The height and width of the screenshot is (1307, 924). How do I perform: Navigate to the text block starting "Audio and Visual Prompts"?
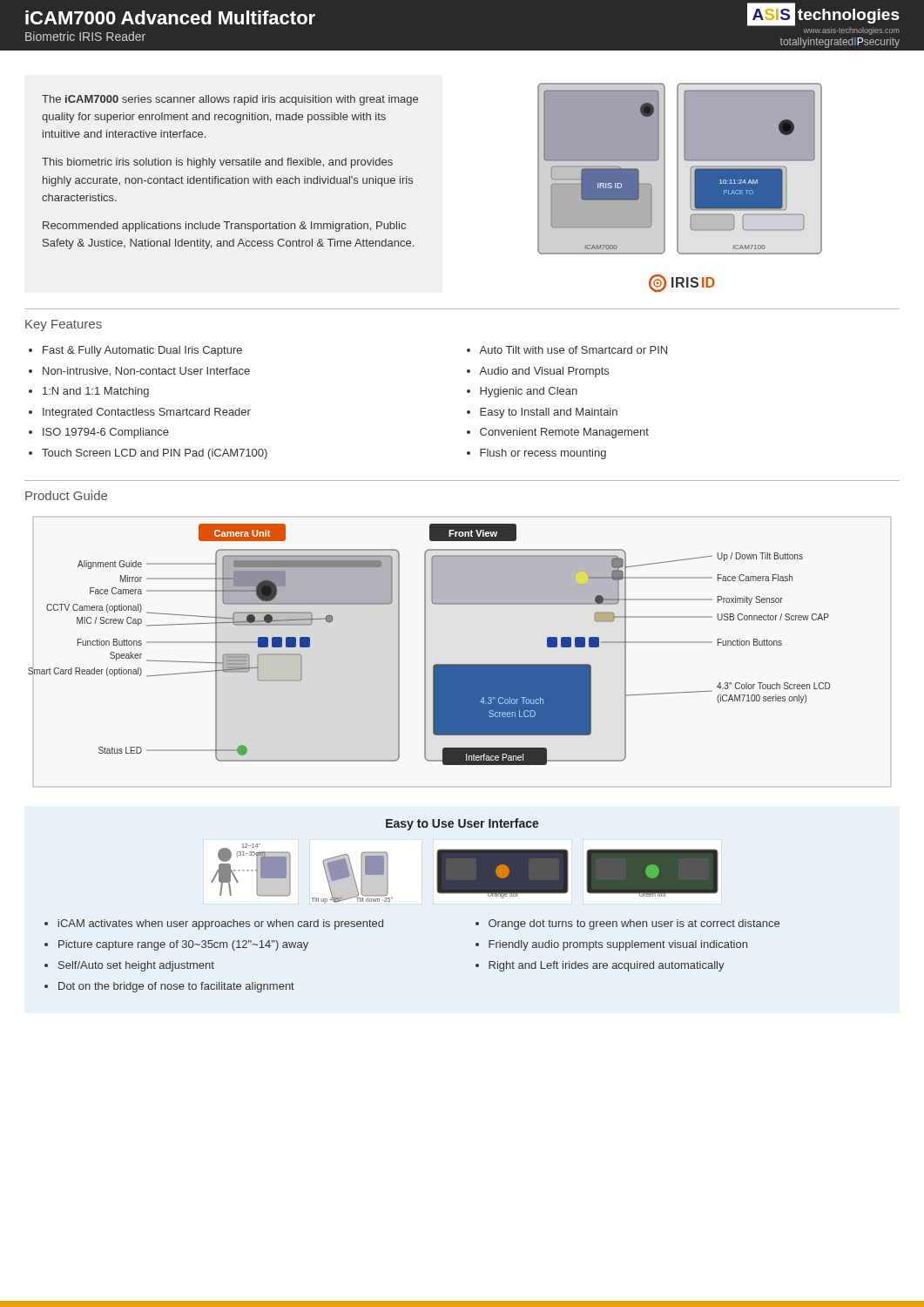click(544, 370)
